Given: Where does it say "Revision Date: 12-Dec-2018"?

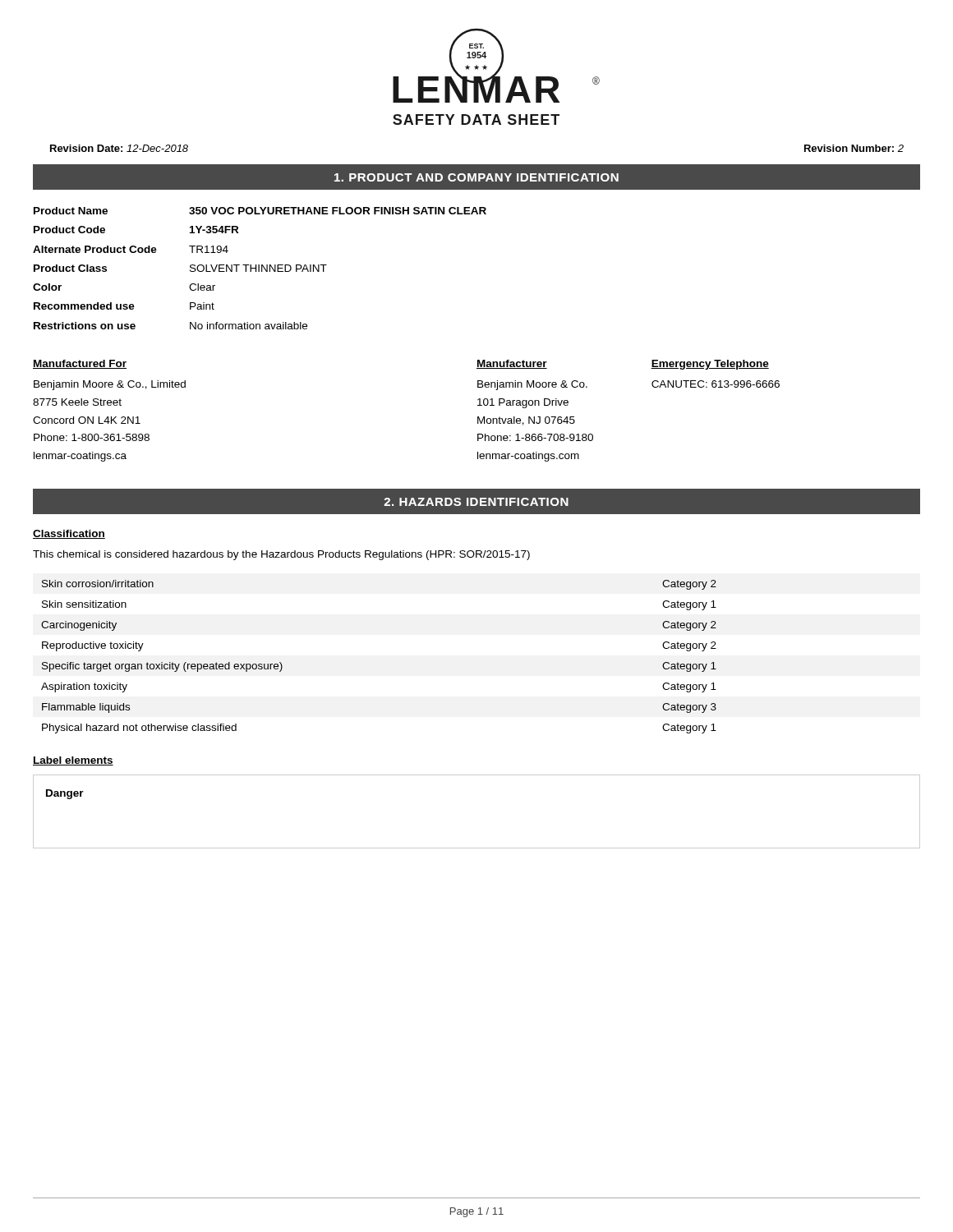Looking at the screenshot, I should point(119,148).
